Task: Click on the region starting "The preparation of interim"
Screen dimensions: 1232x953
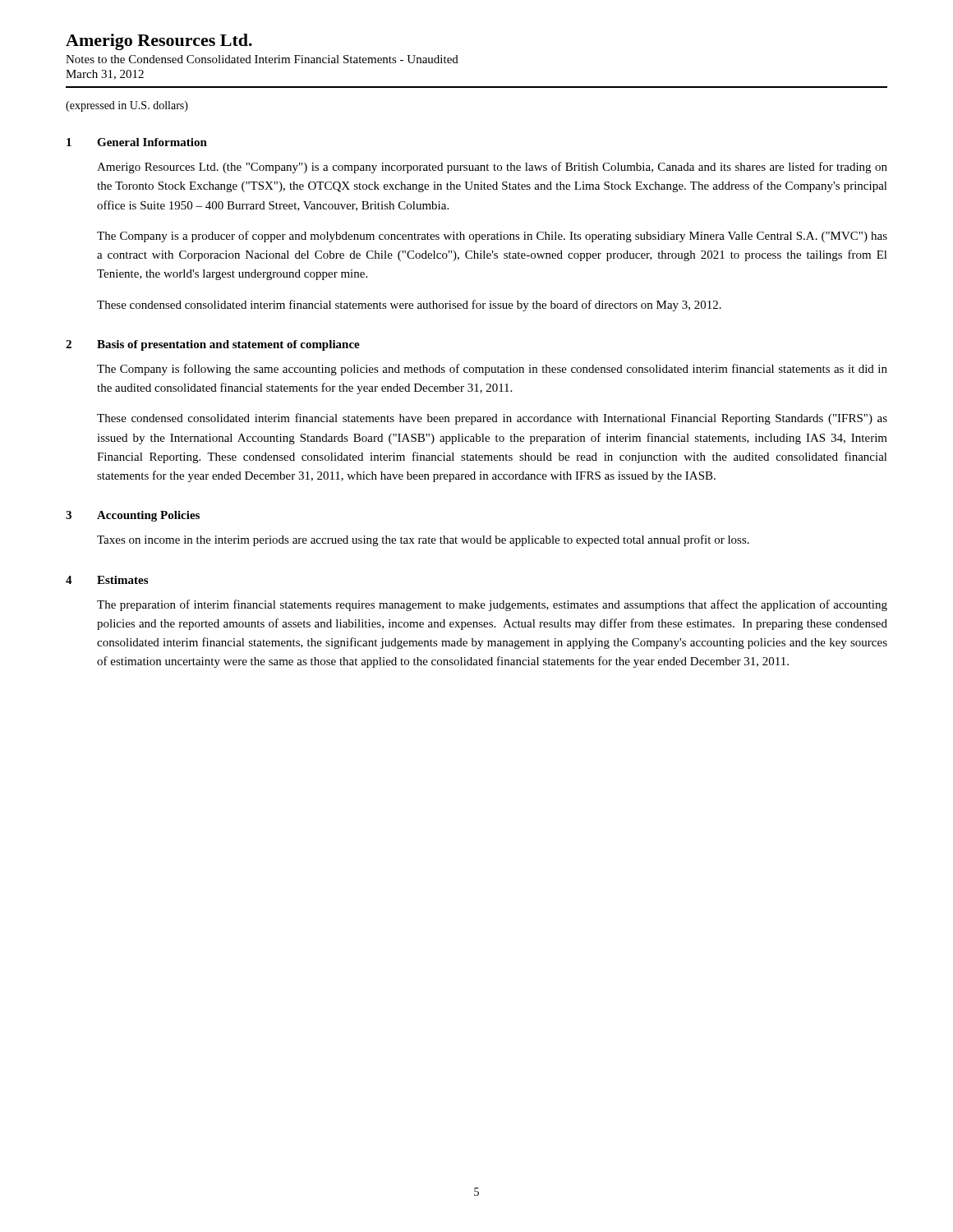Action: tap(492, 633)
